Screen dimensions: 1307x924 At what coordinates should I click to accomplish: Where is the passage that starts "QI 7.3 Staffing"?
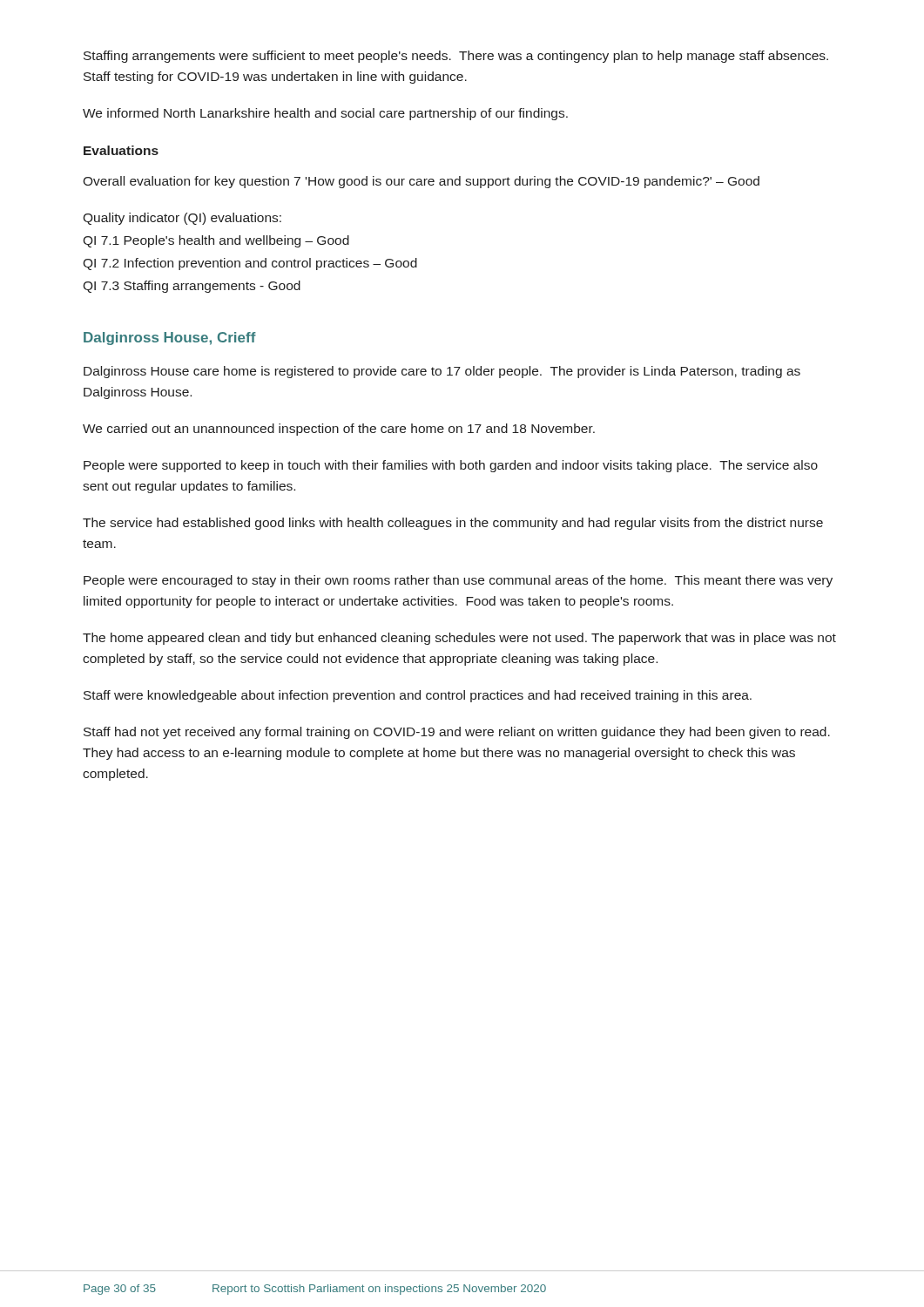(x=192, y=285)
